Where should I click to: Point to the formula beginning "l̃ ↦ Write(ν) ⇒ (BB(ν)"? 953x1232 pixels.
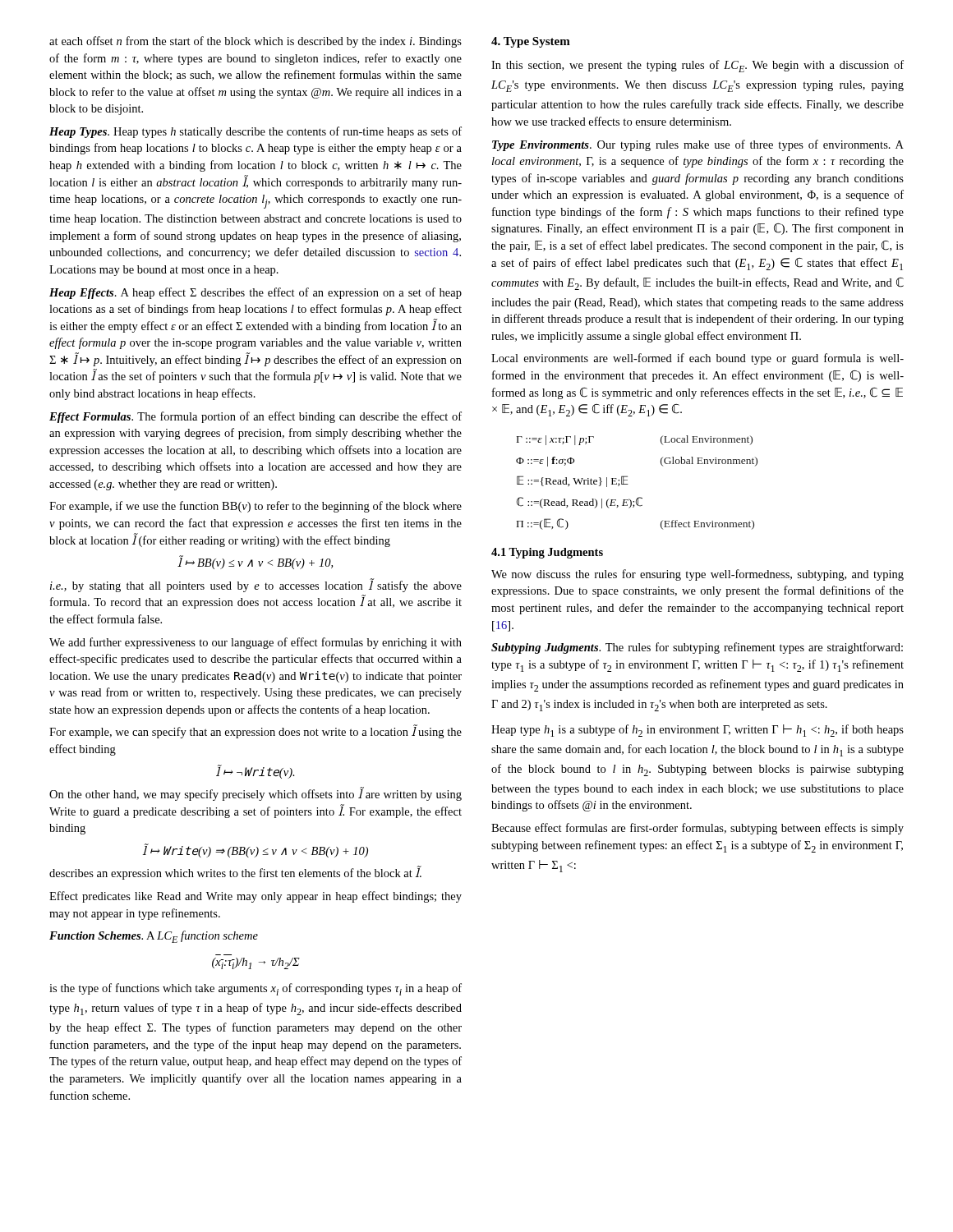tap(255, 851)
